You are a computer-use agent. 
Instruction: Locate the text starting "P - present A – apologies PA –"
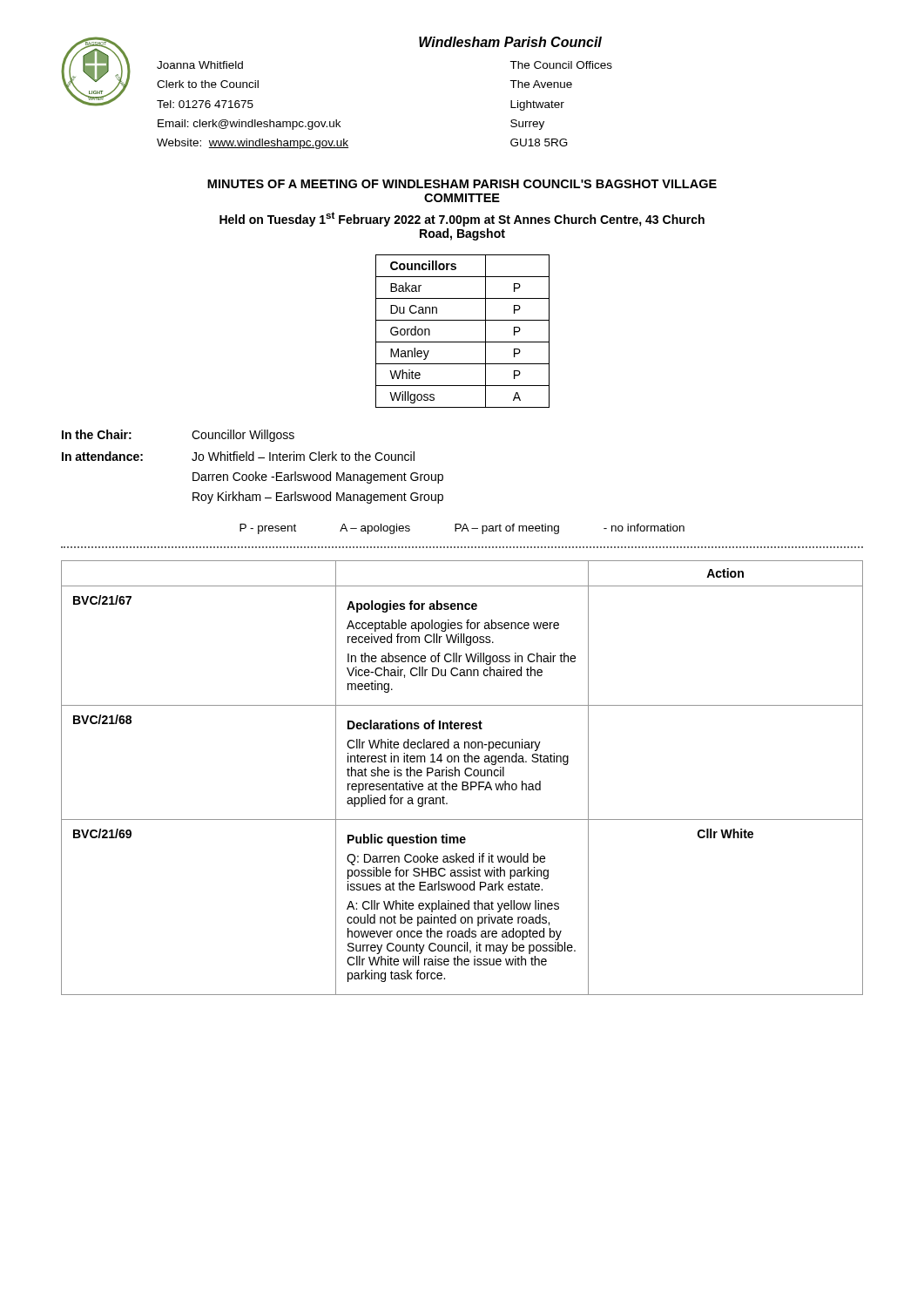pos(462,528)
